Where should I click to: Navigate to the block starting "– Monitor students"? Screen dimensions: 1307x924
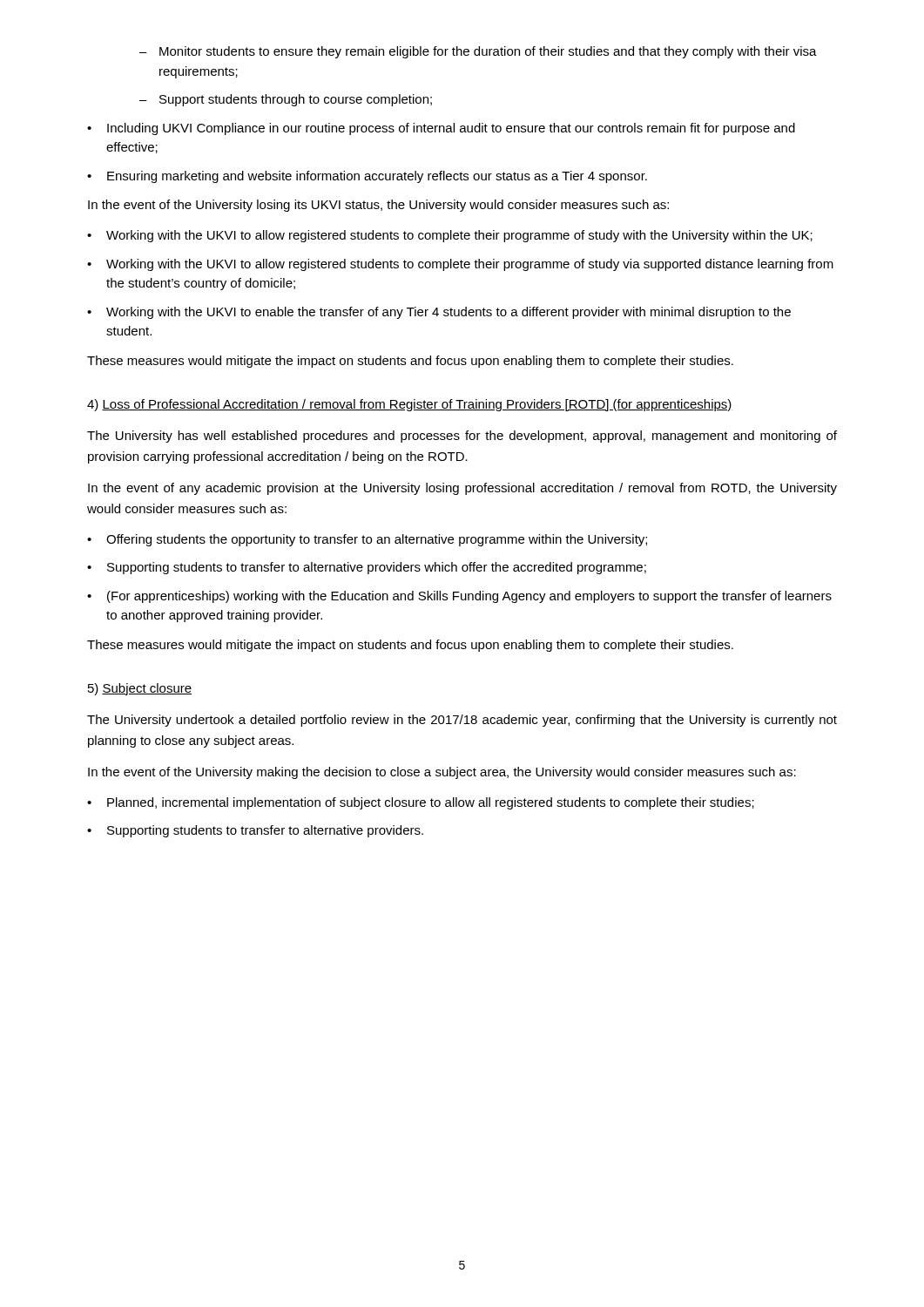pyautogui.click(x=488, y=61)
